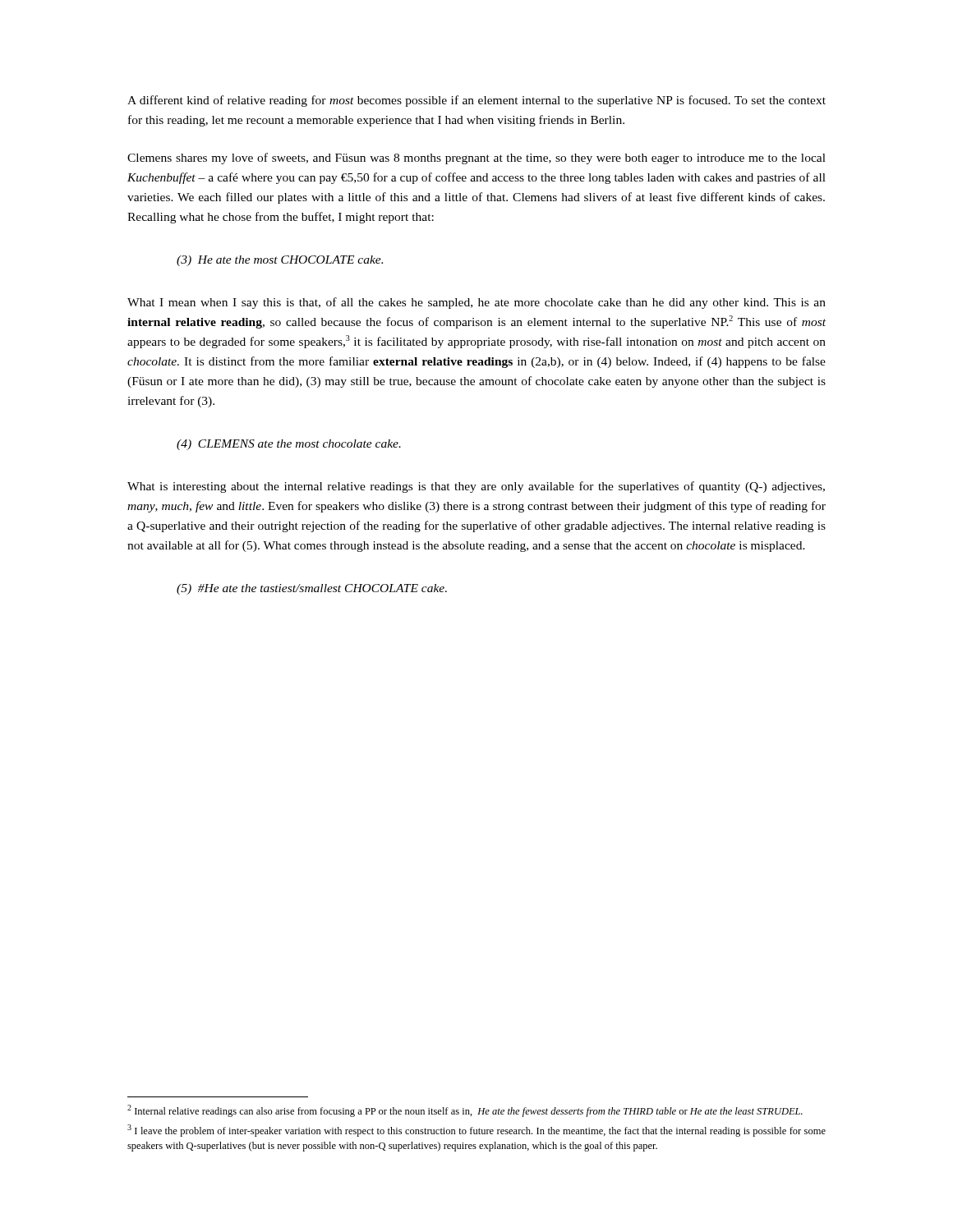Screen dimensions: 1232x953
Task: Find the footnote that says "3 I leave the problem of inter-speaker"
Action: click(x=476, y=1137)
